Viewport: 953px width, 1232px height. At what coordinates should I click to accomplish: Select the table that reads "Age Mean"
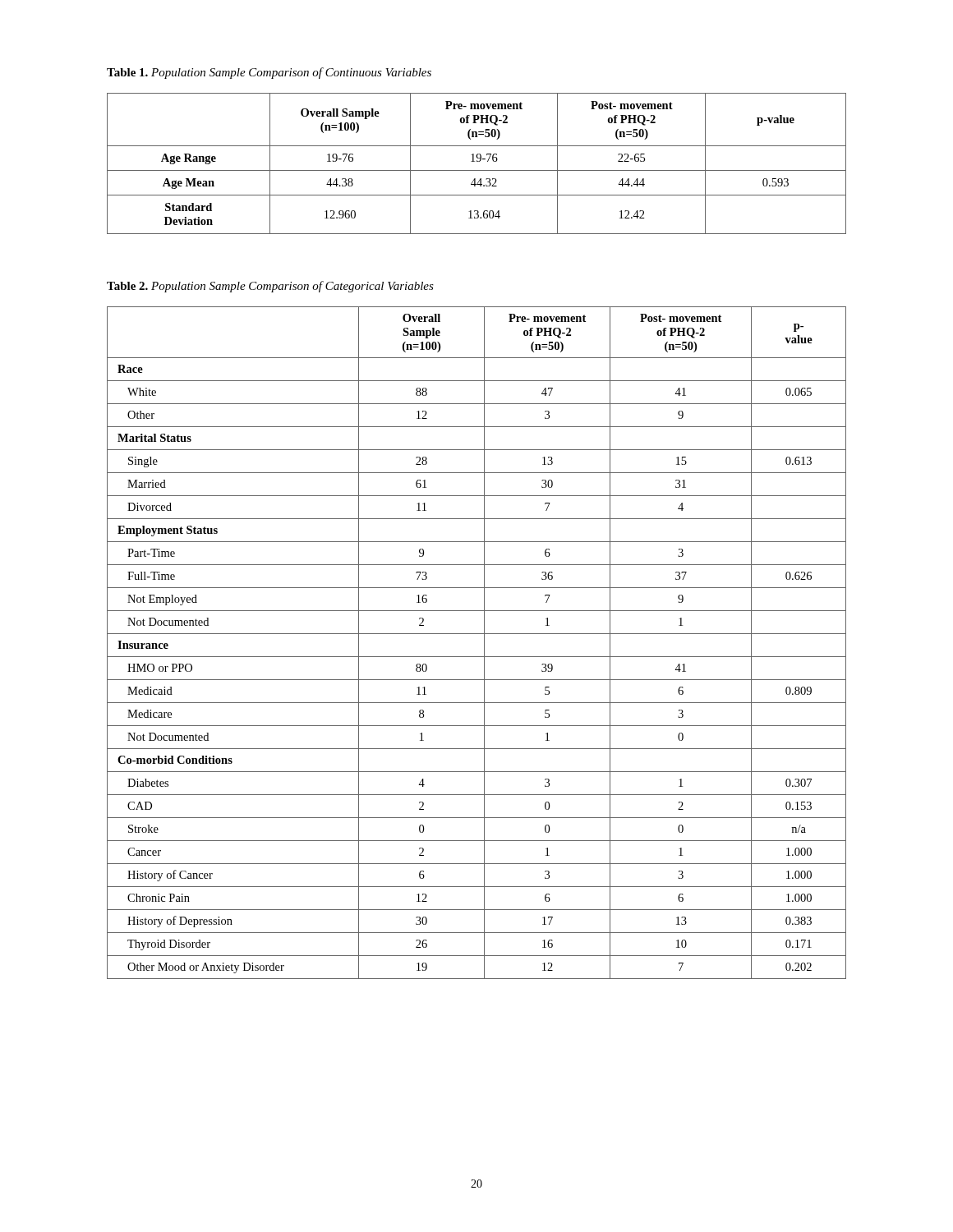click(476, 163)
